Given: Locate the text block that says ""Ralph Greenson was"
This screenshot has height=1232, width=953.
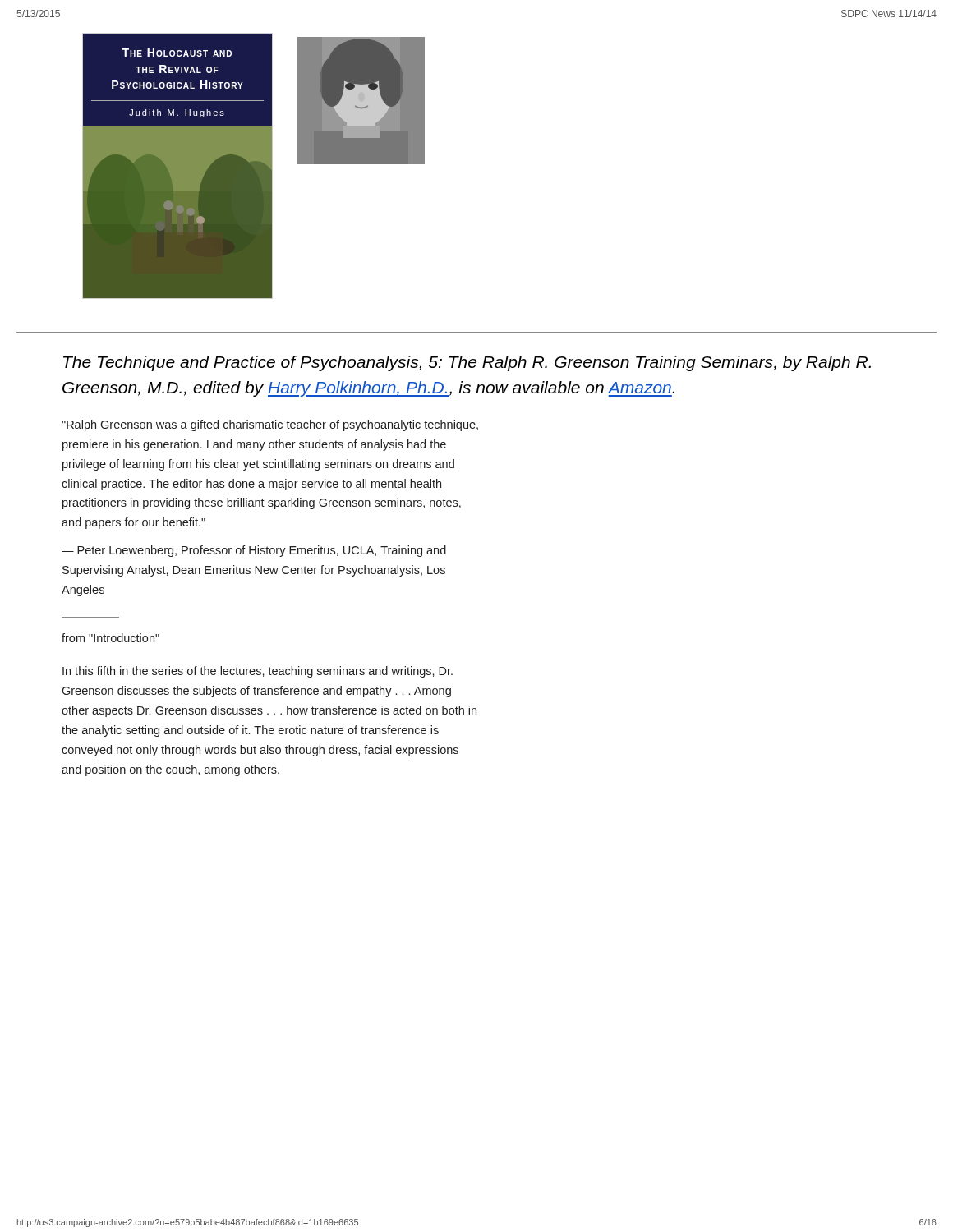Looking at the screenshot, I should (270, 474).
